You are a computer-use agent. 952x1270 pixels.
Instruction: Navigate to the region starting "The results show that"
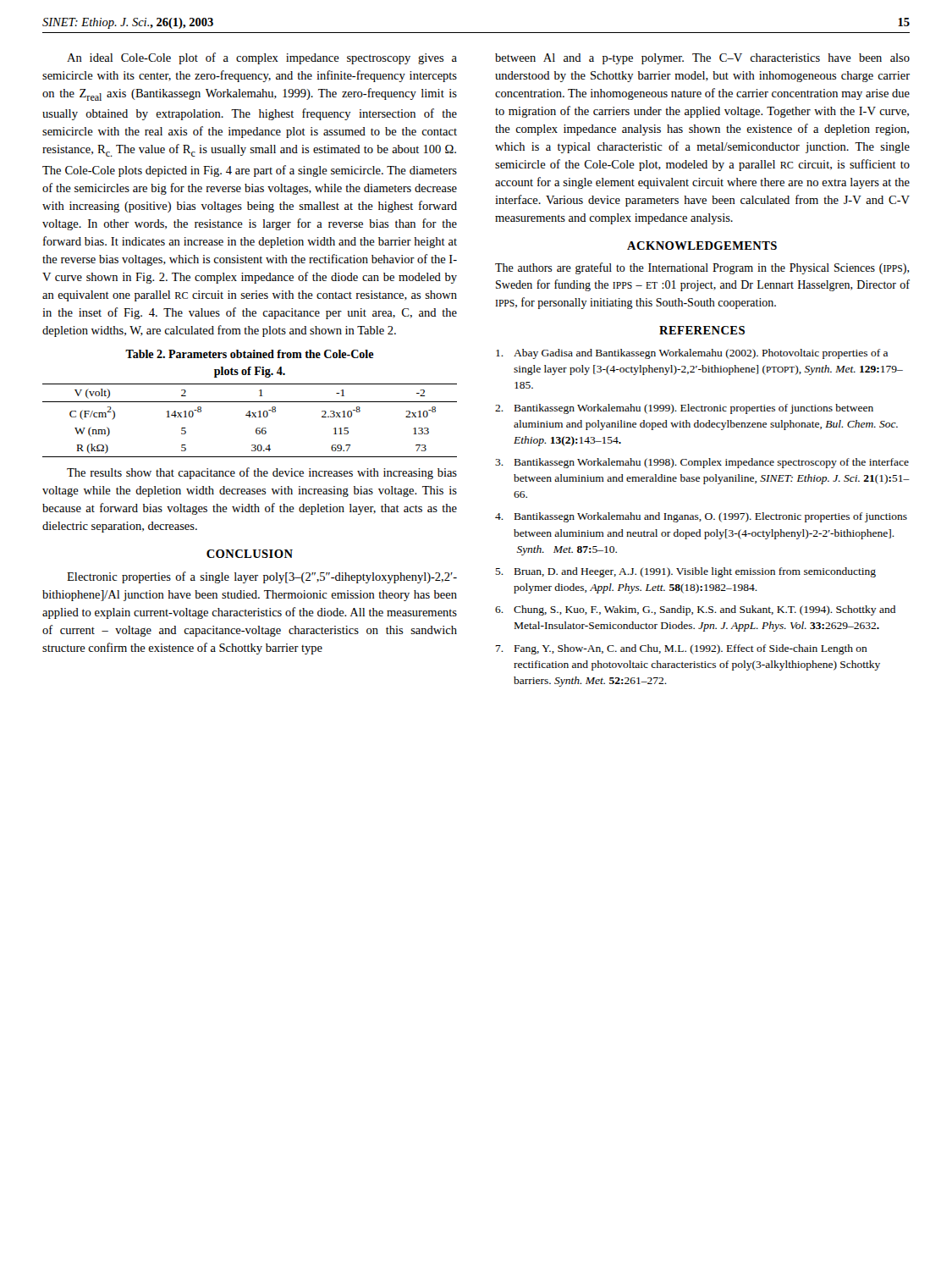250,499
